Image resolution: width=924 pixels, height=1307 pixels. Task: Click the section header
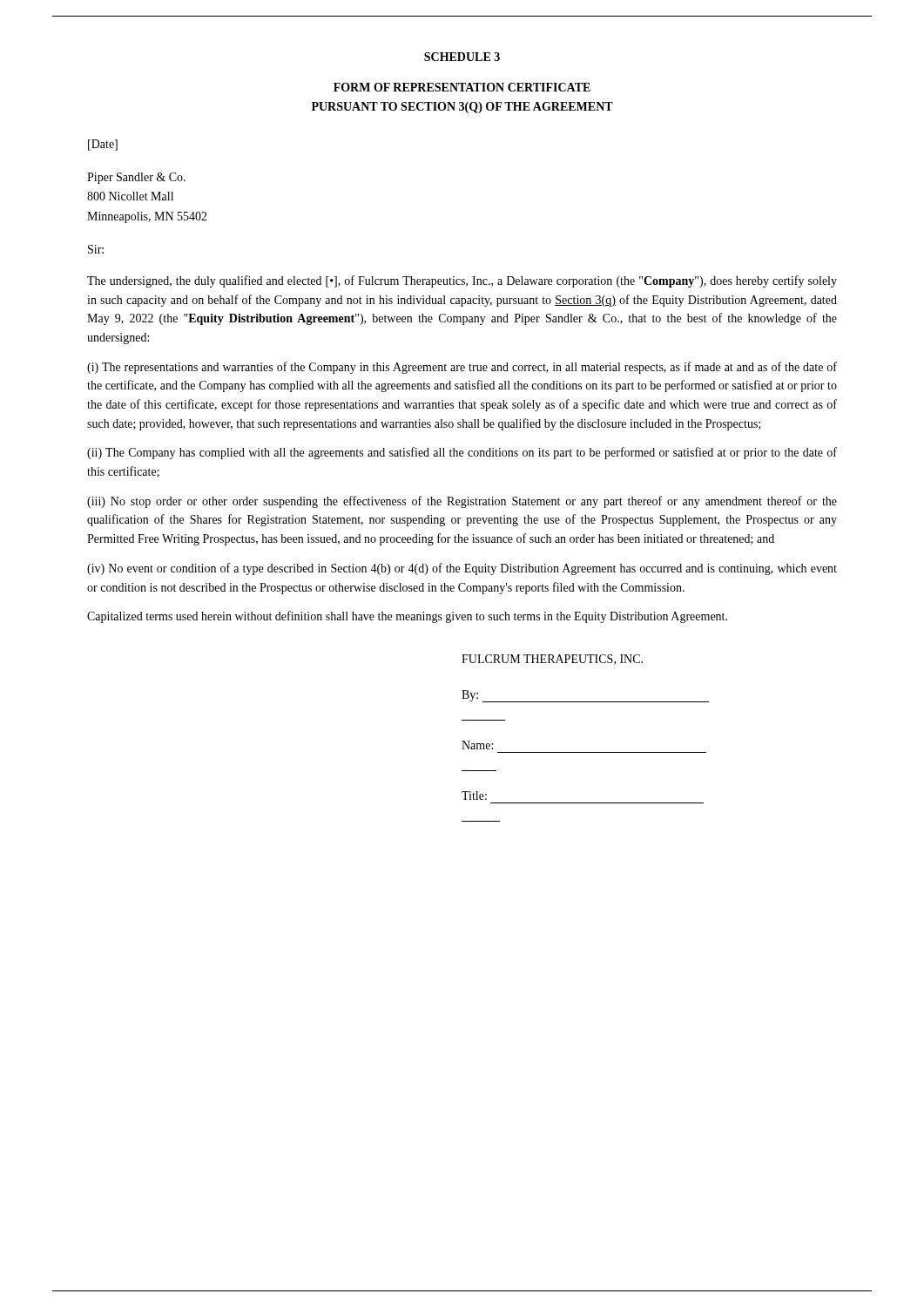point(462,57)
